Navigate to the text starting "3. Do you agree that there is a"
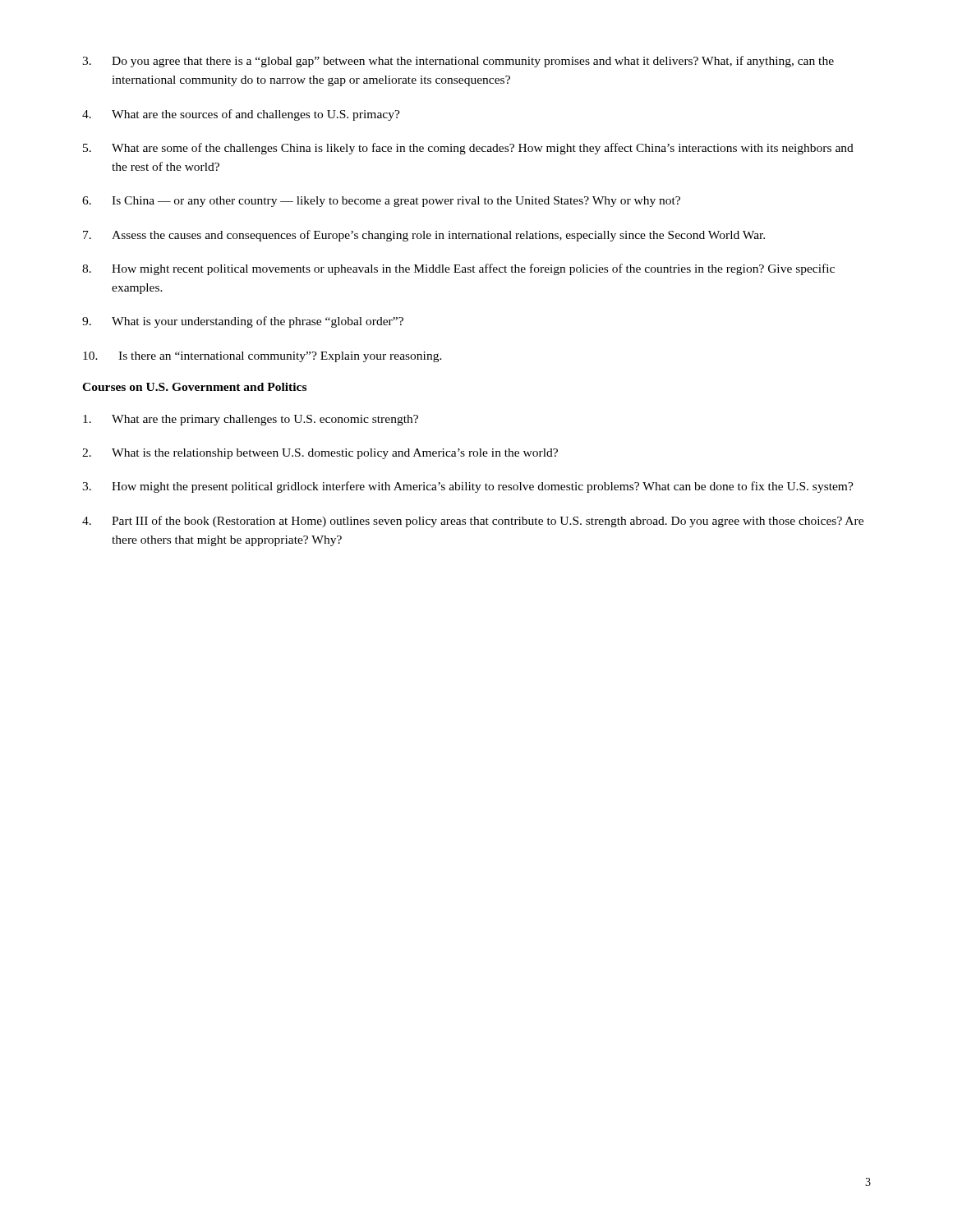The width and height of the screenshot is (953, 1232). tap(476, 70)
